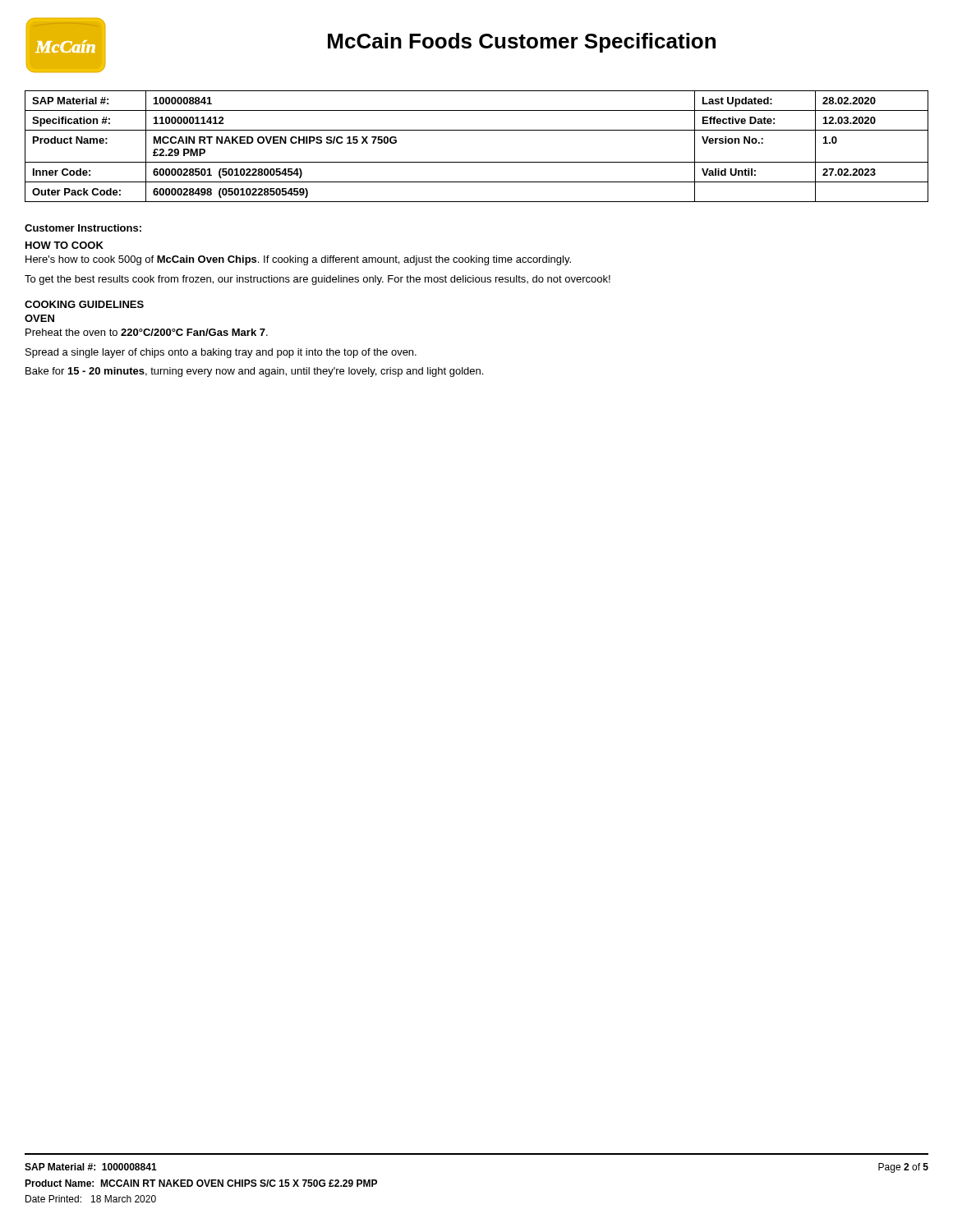Find the text block that says "Preheat the oven to 220°C/200°C"
953x1232 pixels.
tap(146, 332)
